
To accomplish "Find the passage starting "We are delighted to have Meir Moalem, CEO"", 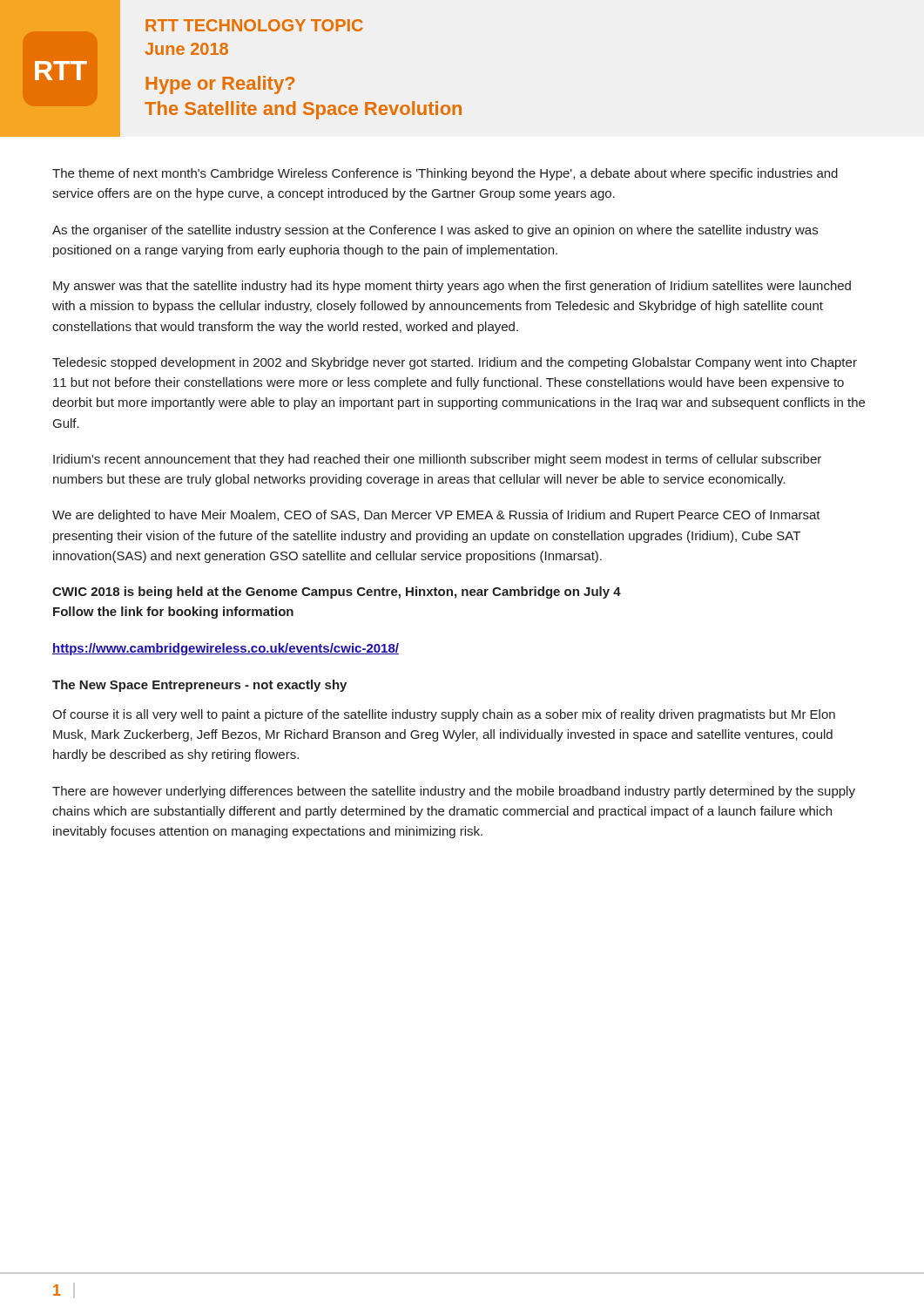I will pos(436,535).
